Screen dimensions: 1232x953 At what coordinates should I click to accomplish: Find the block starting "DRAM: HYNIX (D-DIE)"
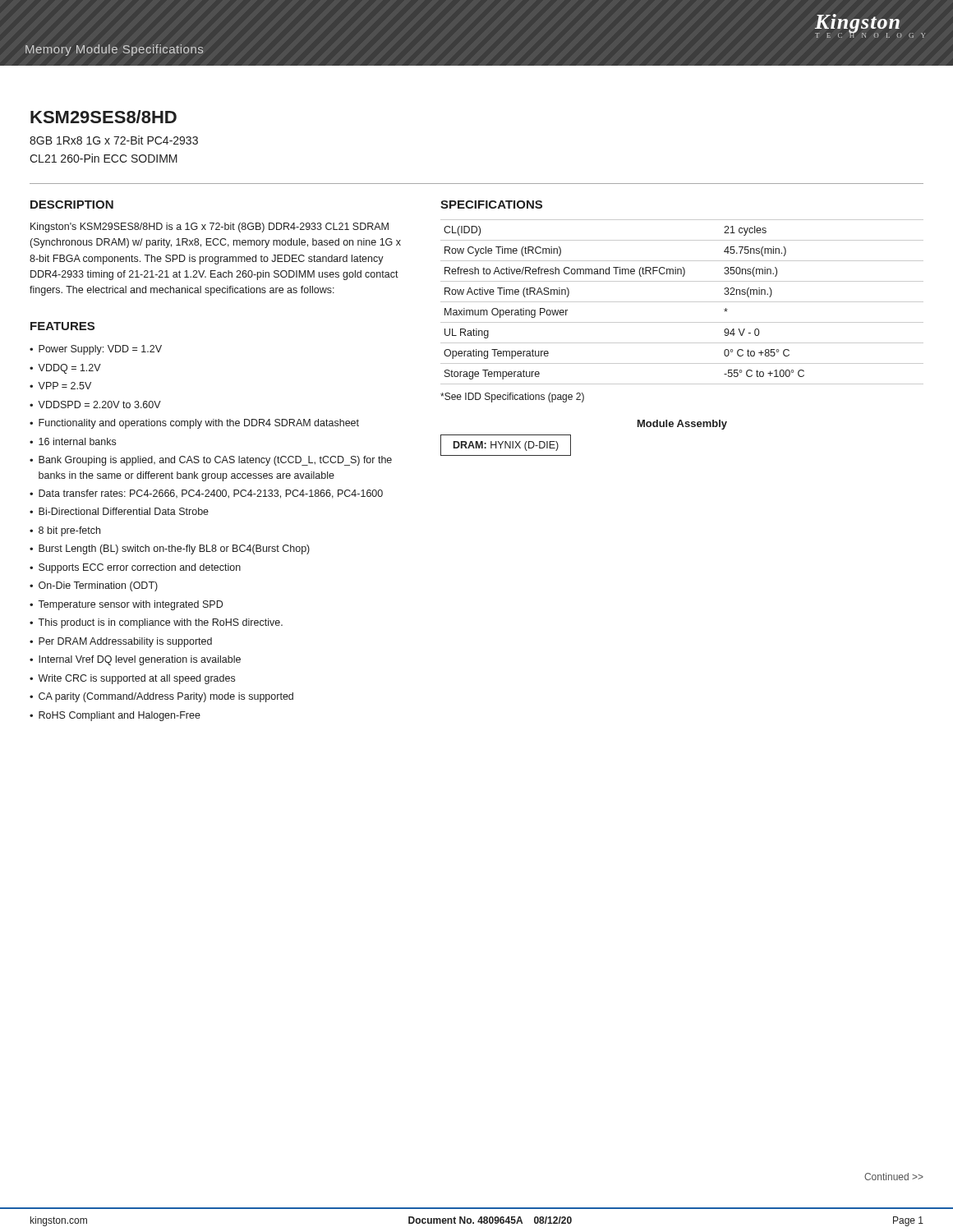pos(506,445)
